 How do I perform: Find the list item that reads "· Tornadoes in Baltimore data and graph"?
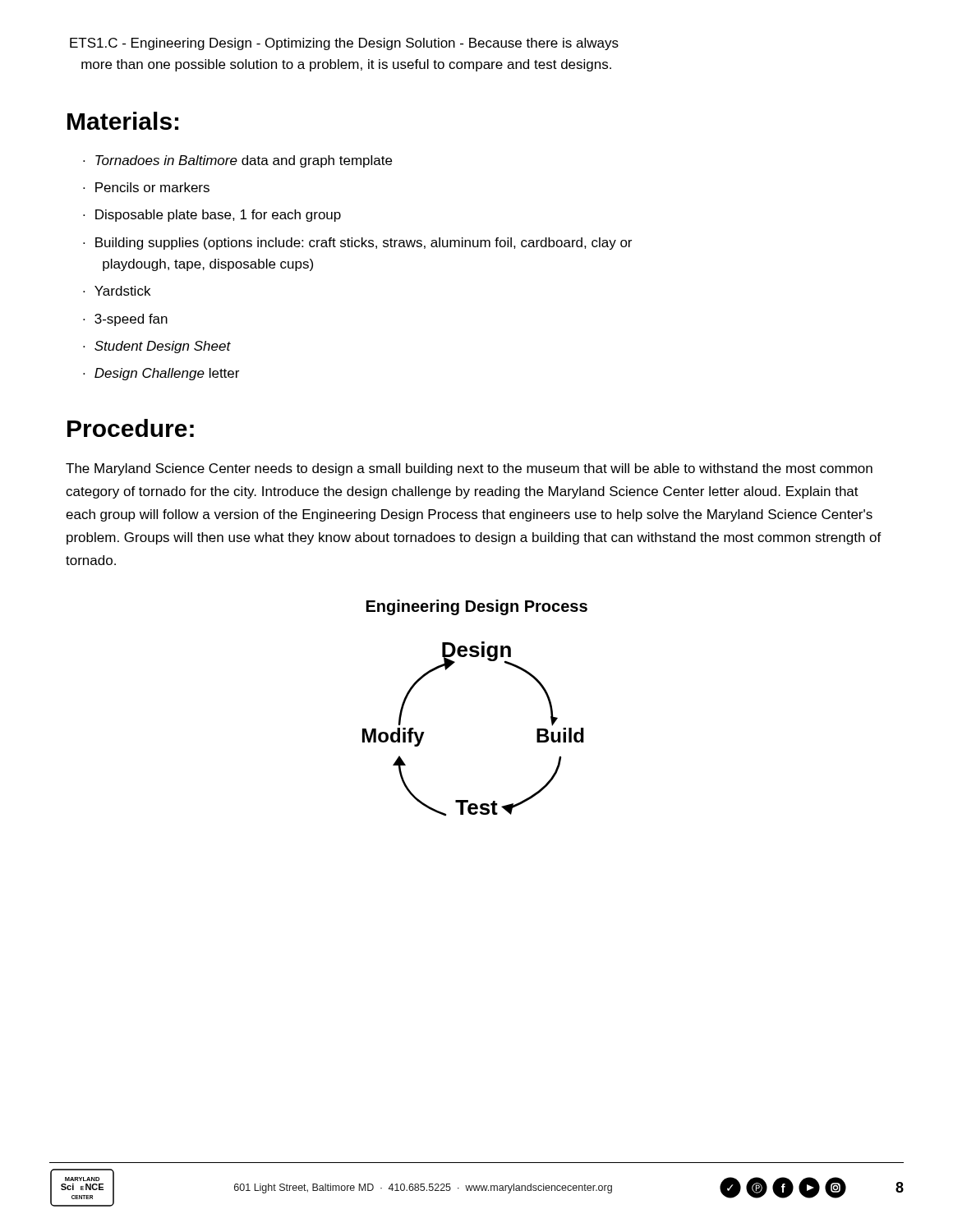click(x=237, y=161)
